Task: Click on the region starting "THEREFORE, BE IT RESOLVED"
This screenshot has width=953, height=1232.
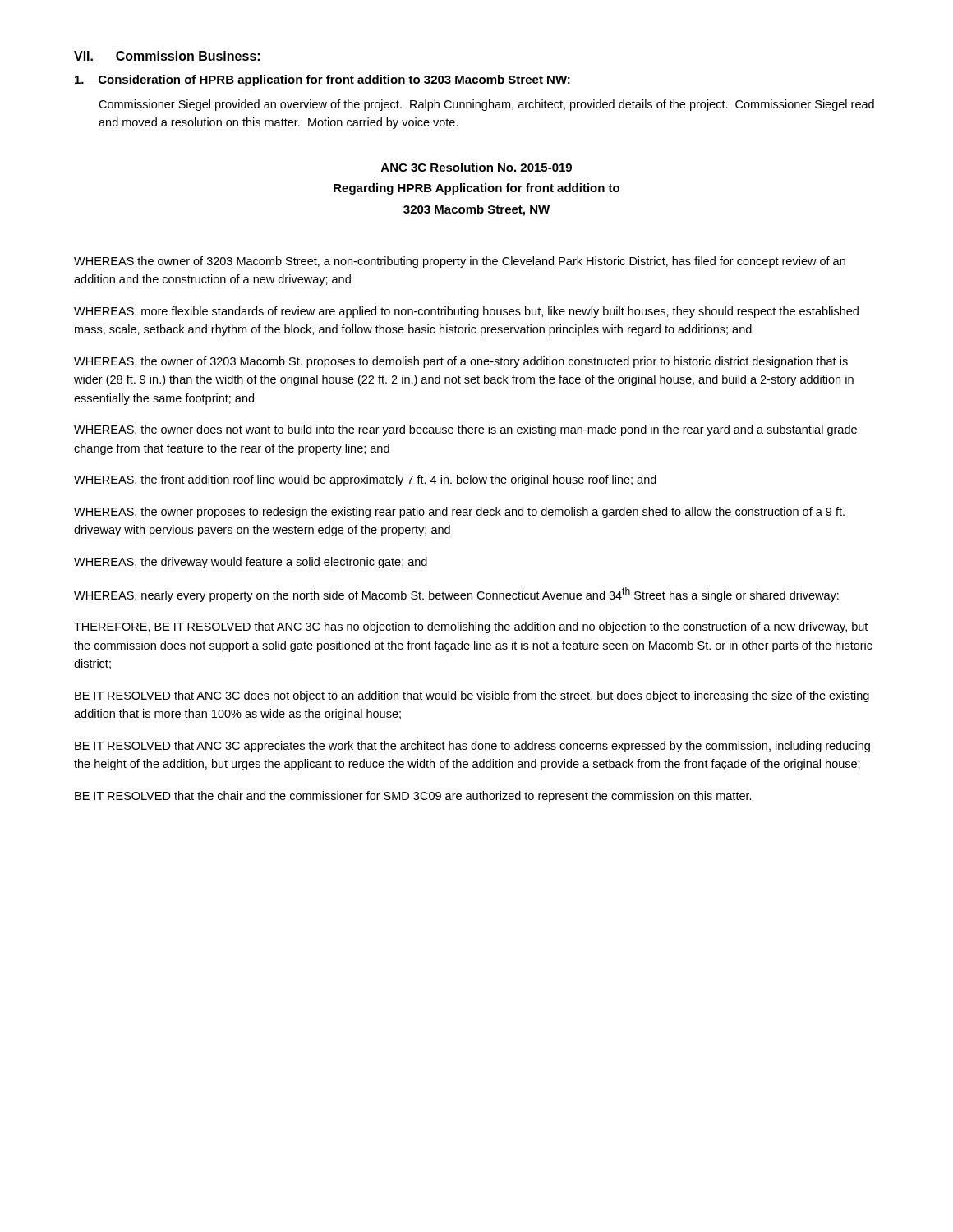Action: tap(473, 645)
